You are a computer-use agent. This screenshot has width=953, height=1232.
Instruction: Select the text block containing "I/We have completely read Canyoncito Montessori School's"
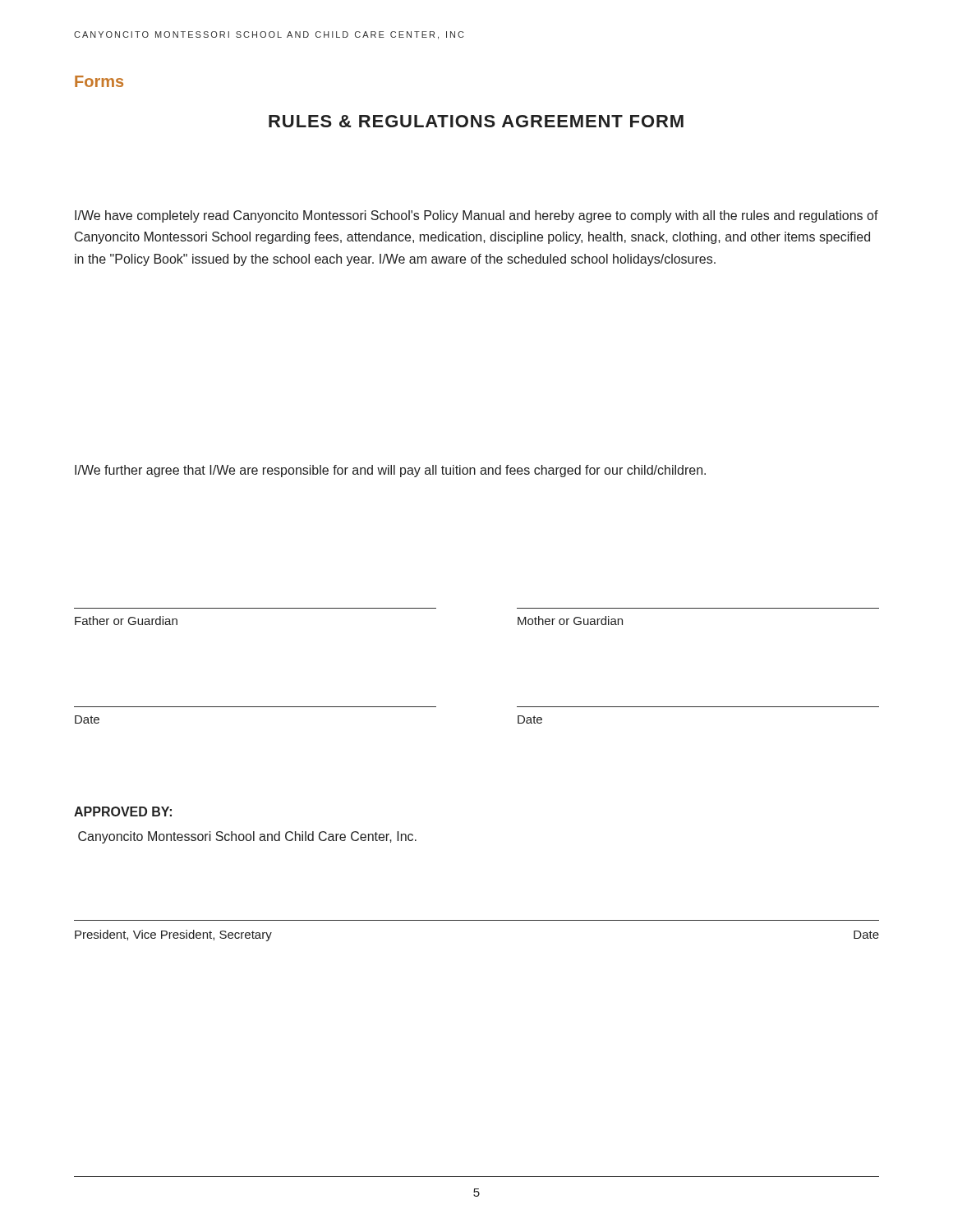[x=476, y=237]
